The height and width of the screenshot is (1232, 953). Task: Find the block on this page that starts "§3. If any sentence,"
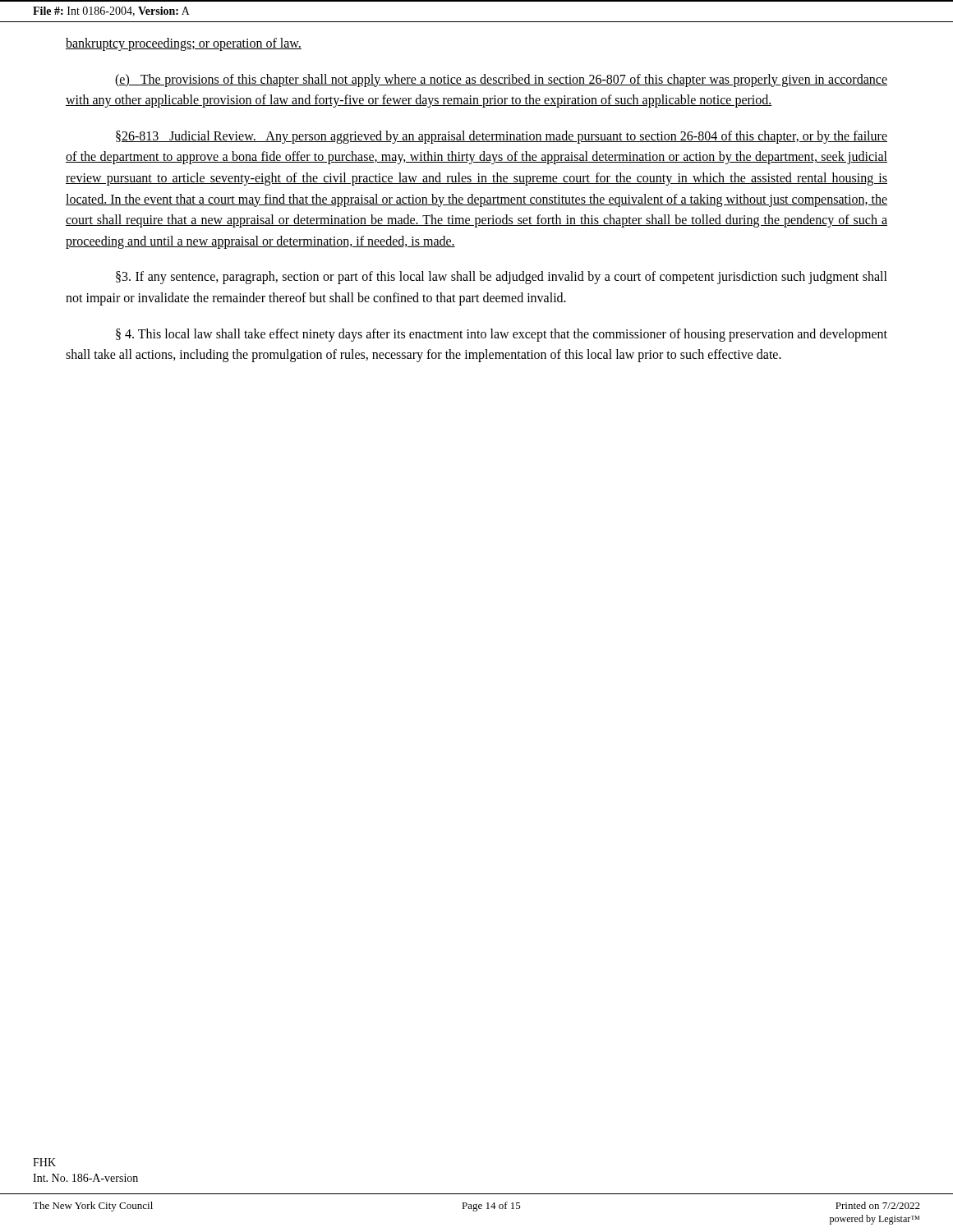[476, 287]
